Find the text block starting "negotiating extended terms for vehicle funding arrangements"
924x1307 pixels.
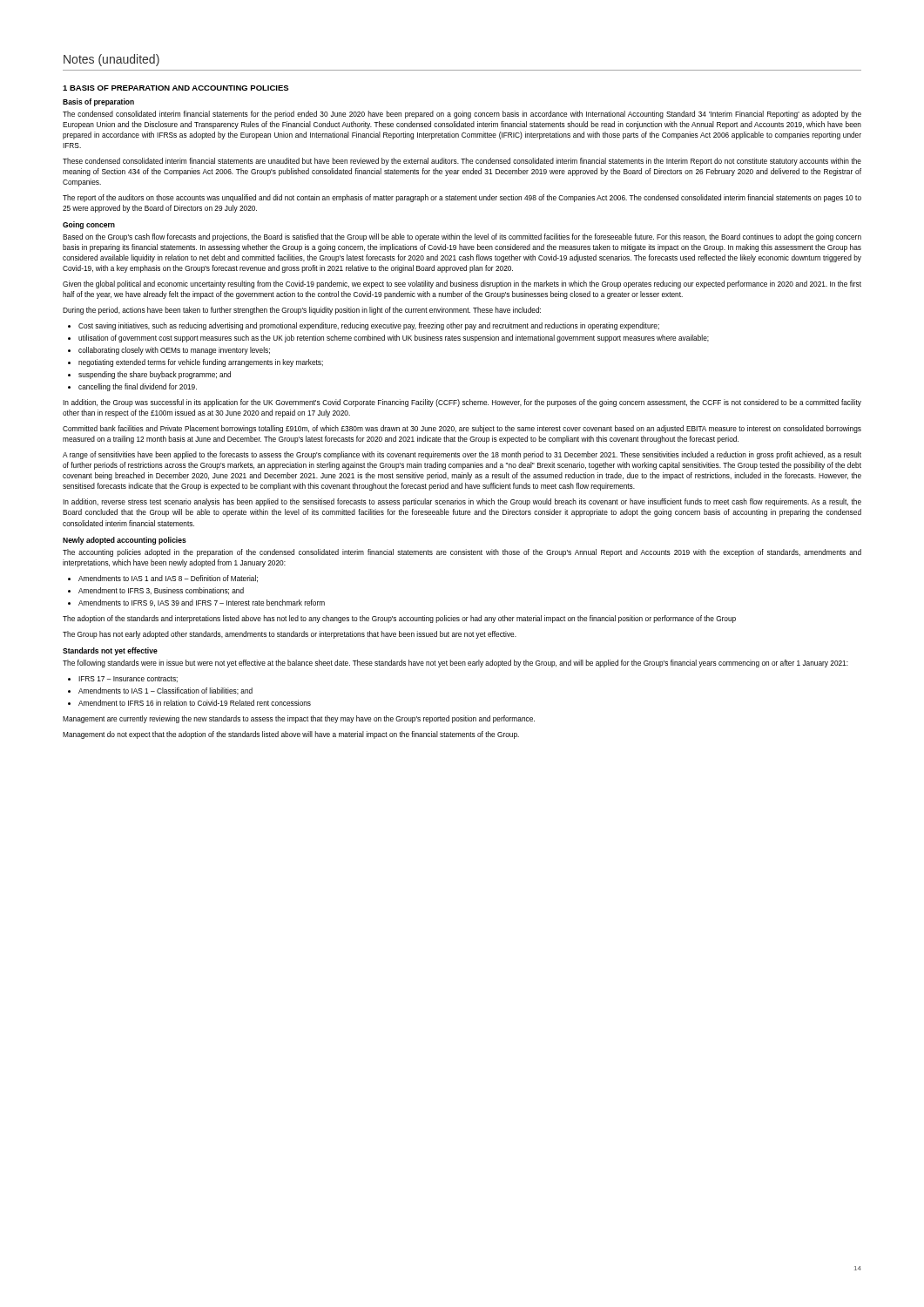201,363
